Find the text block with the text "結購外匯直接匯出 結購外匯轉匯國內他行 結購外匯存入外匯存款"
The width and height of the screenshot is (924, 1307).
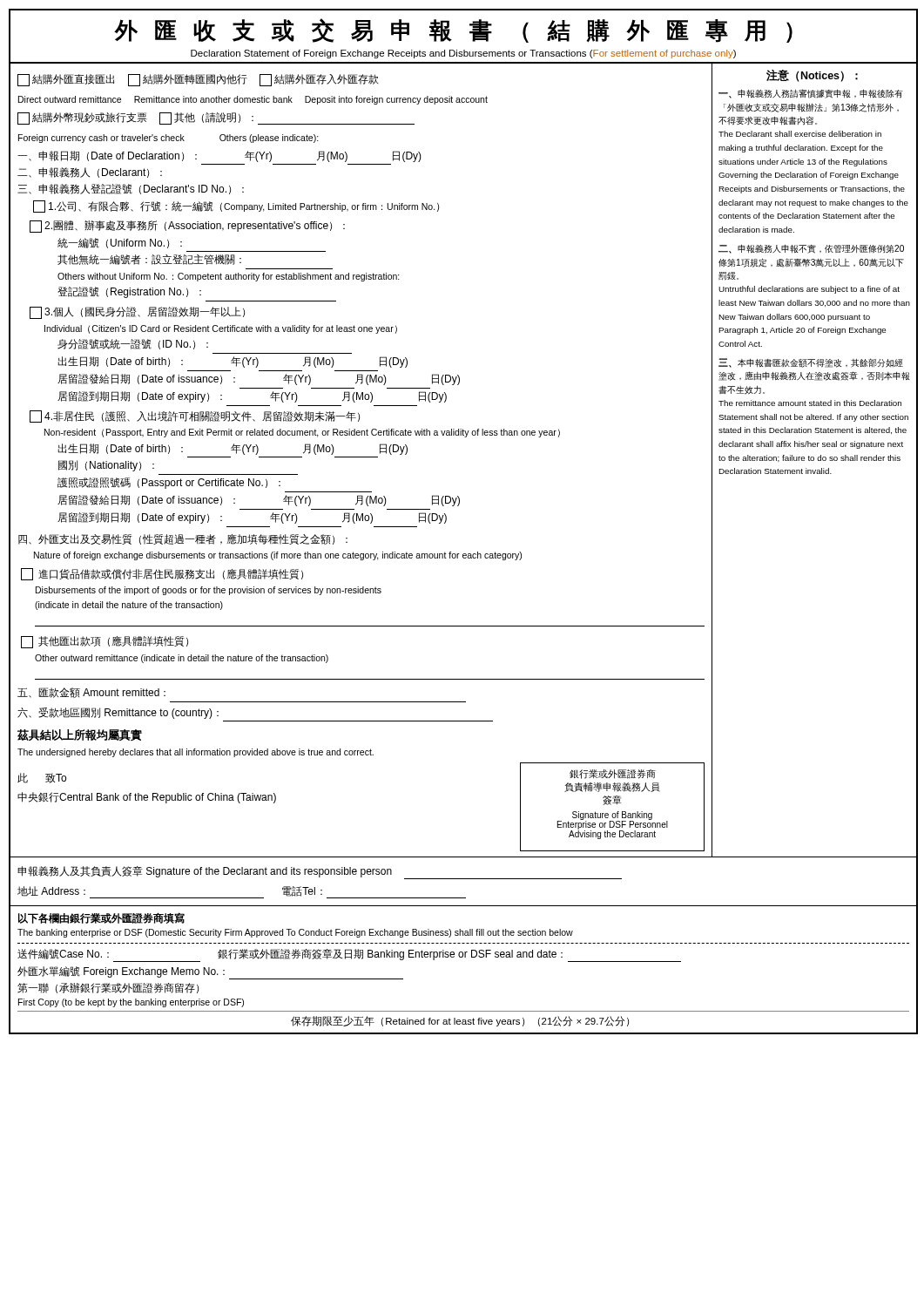click(361, 108)
